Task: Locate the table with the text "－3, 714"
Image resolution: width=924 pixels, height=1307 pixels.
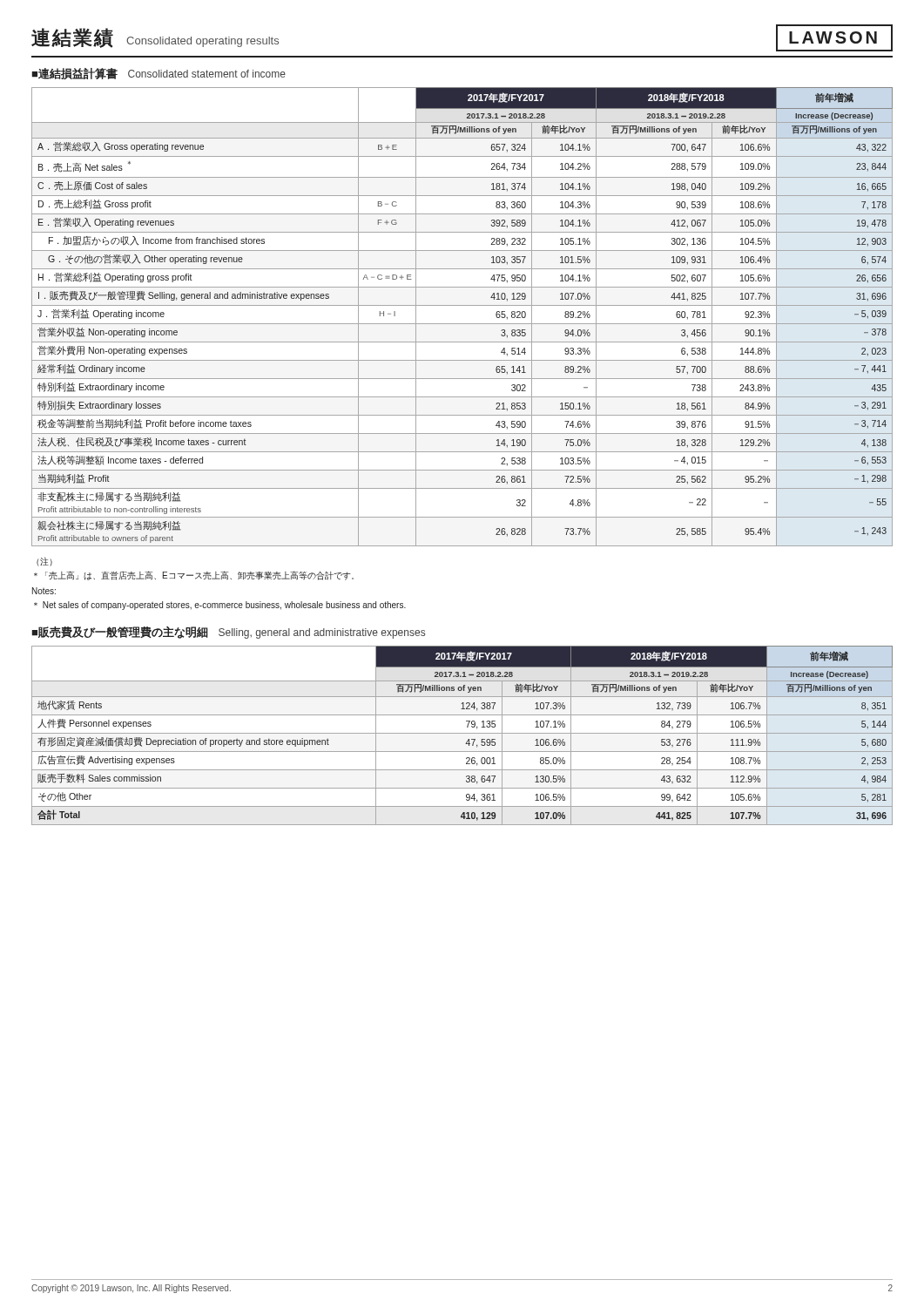Action: click(462, 317)
